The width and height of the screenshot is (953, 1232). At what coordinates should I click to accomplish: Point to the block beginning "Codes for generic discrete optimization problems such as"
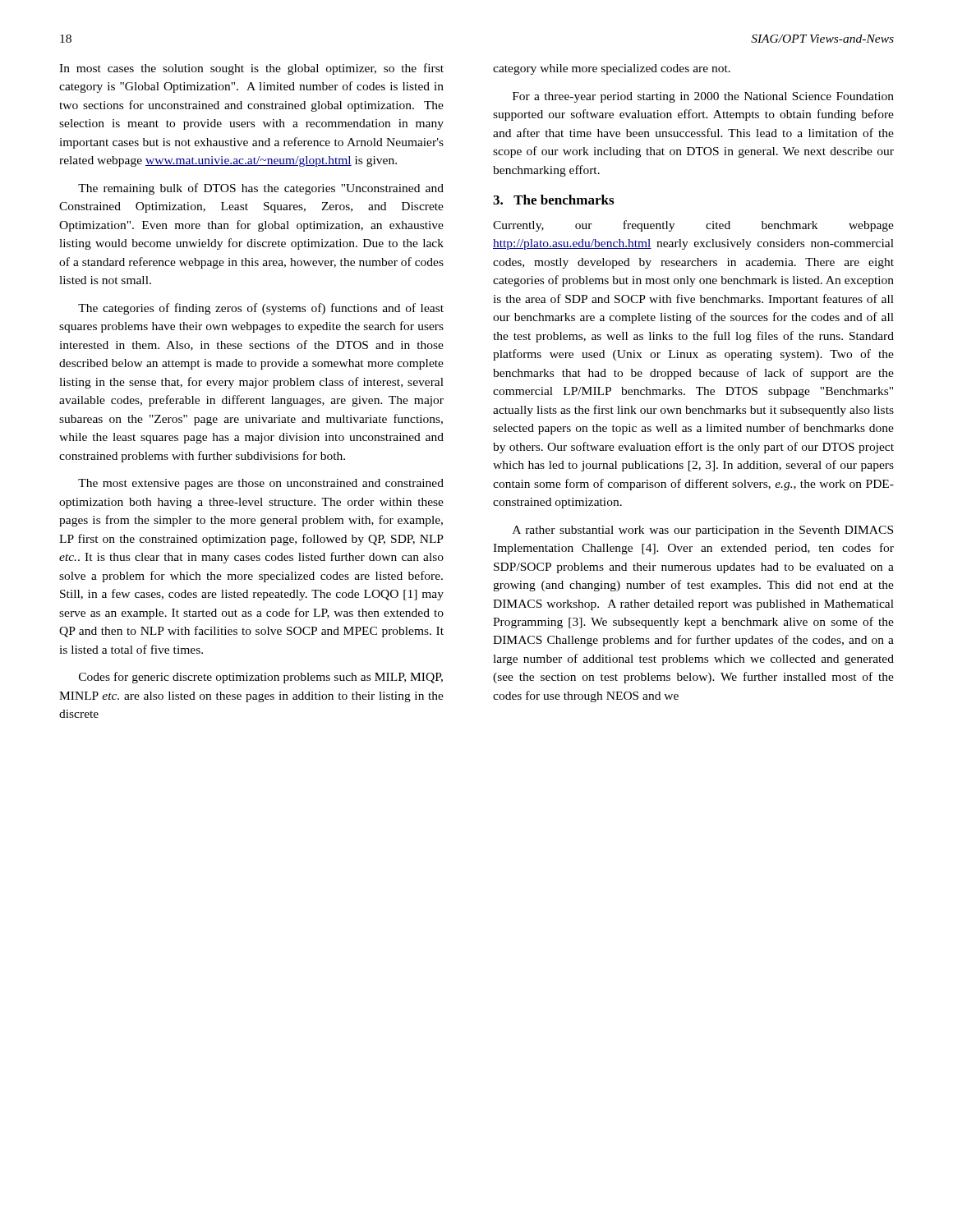[x=251, y=696]
